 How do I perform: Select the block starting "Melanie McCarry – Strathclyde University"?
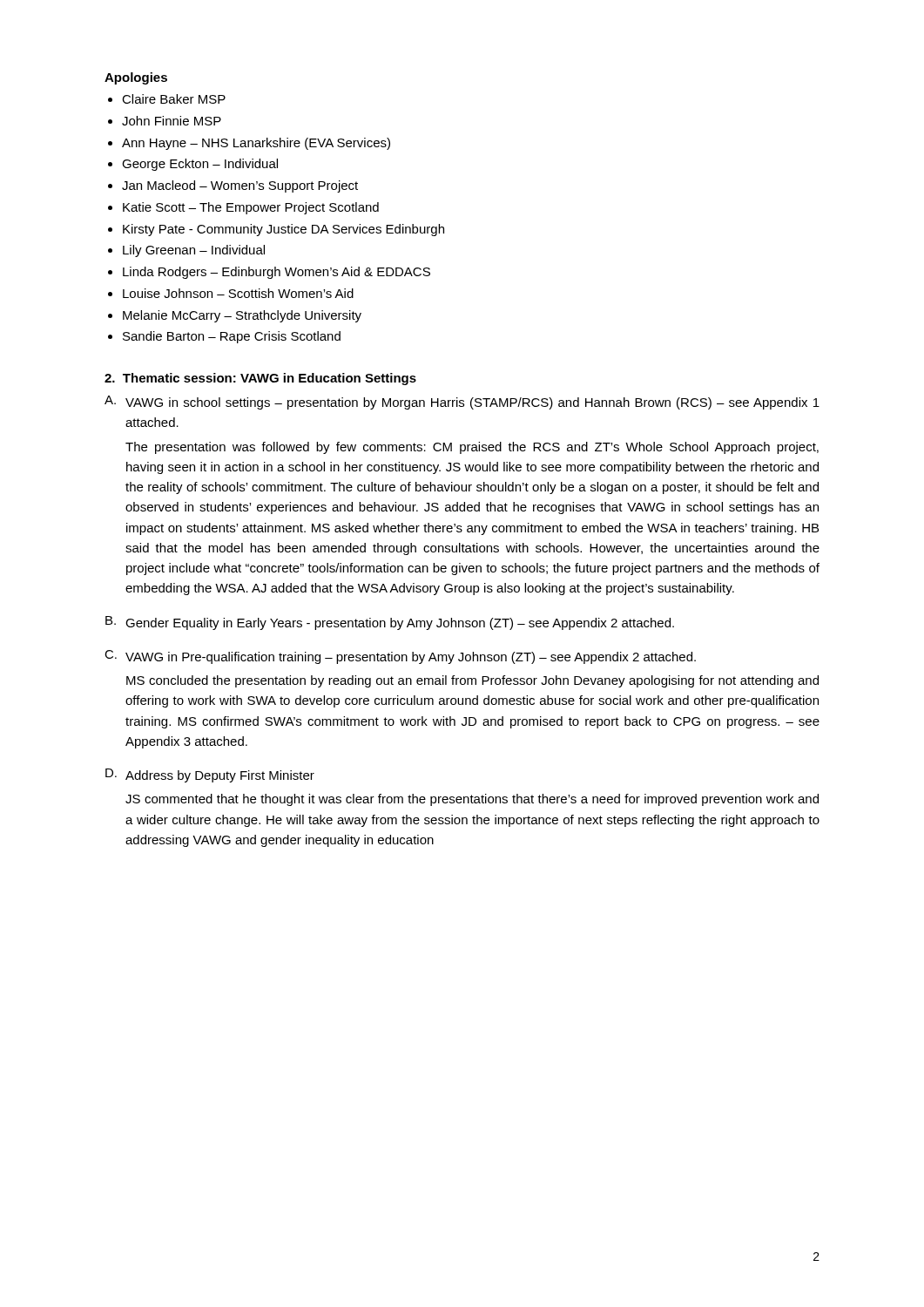pos(242,315)
